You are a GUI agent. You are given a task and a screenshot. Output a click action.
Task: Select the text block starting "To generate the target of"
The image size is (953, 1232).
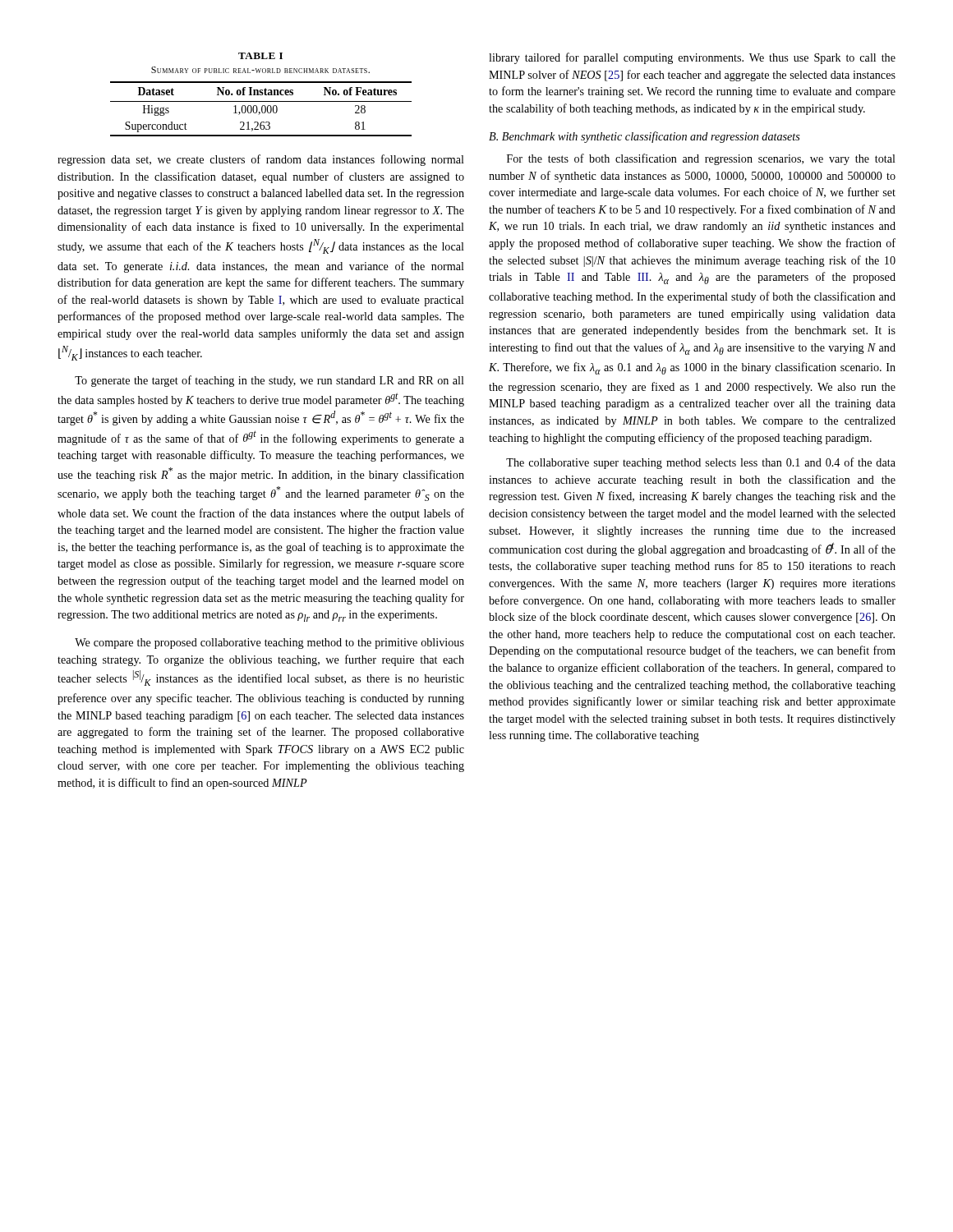point(261,499)
